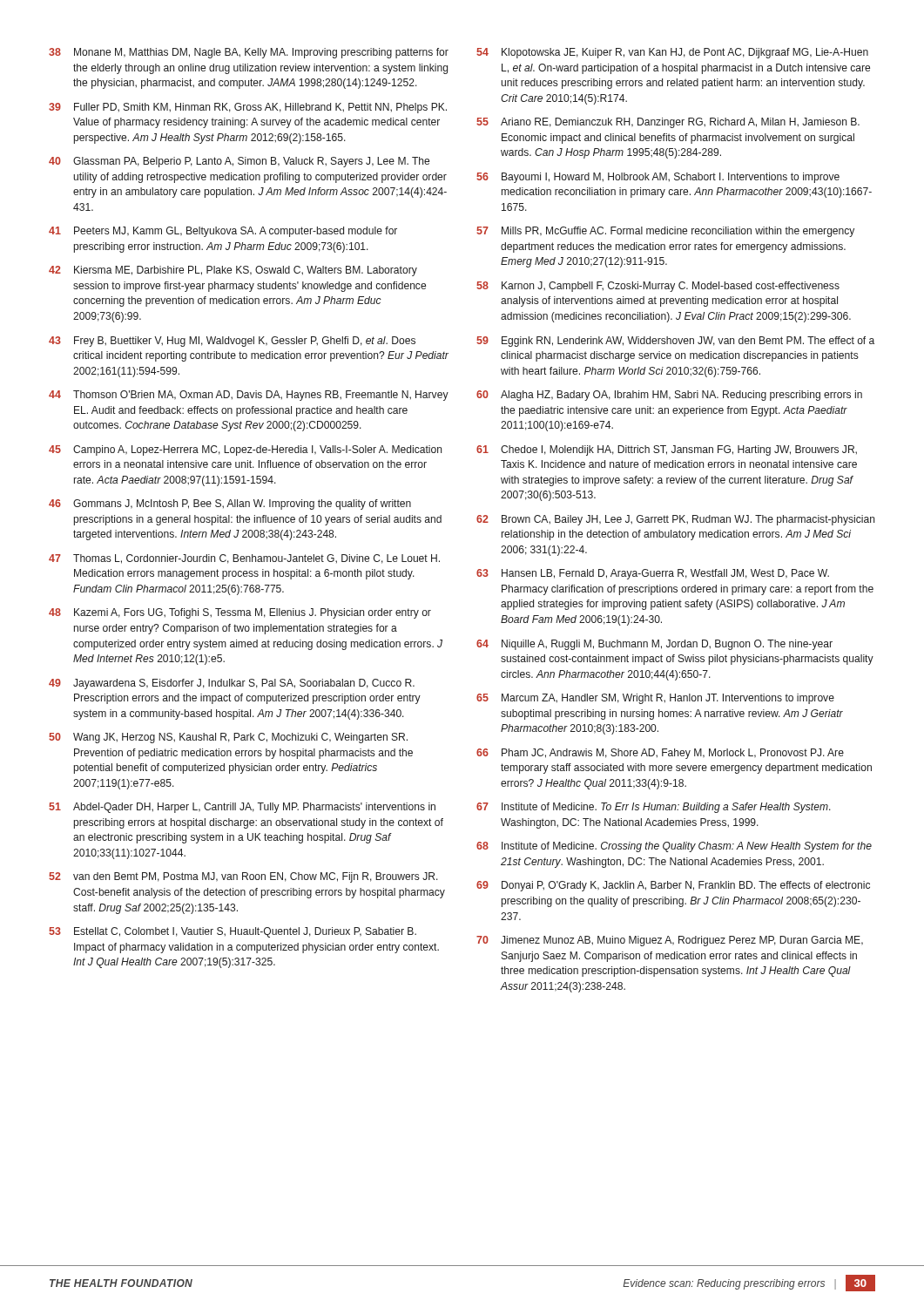
Task: Find the text block starting "39 Fuller PD, Smith KM, Hinman"
Action: click(x=249, y=123)
